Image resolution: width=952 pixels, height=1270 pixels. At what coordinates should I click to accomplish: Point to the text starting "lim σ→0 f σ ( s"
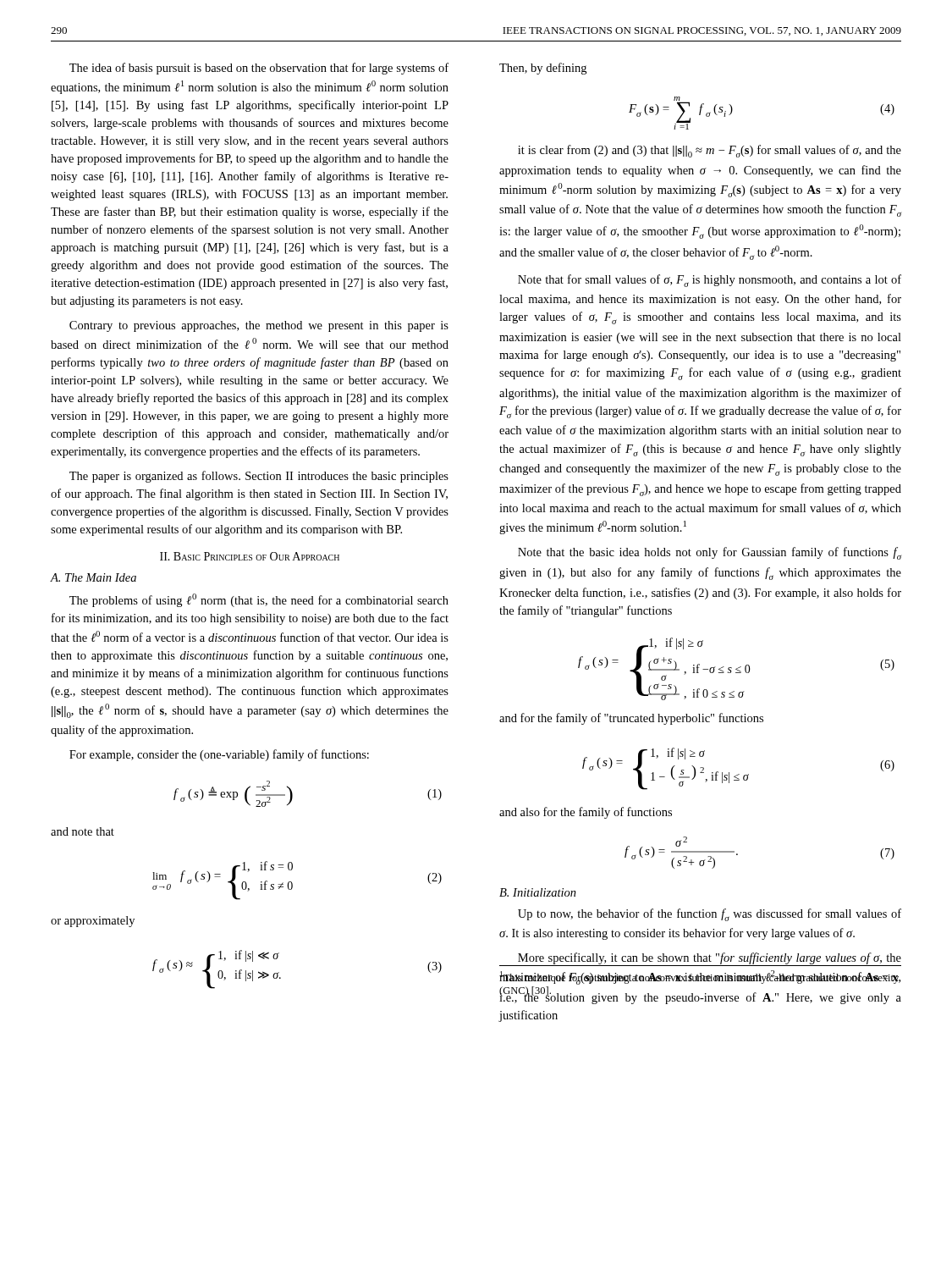295,877
